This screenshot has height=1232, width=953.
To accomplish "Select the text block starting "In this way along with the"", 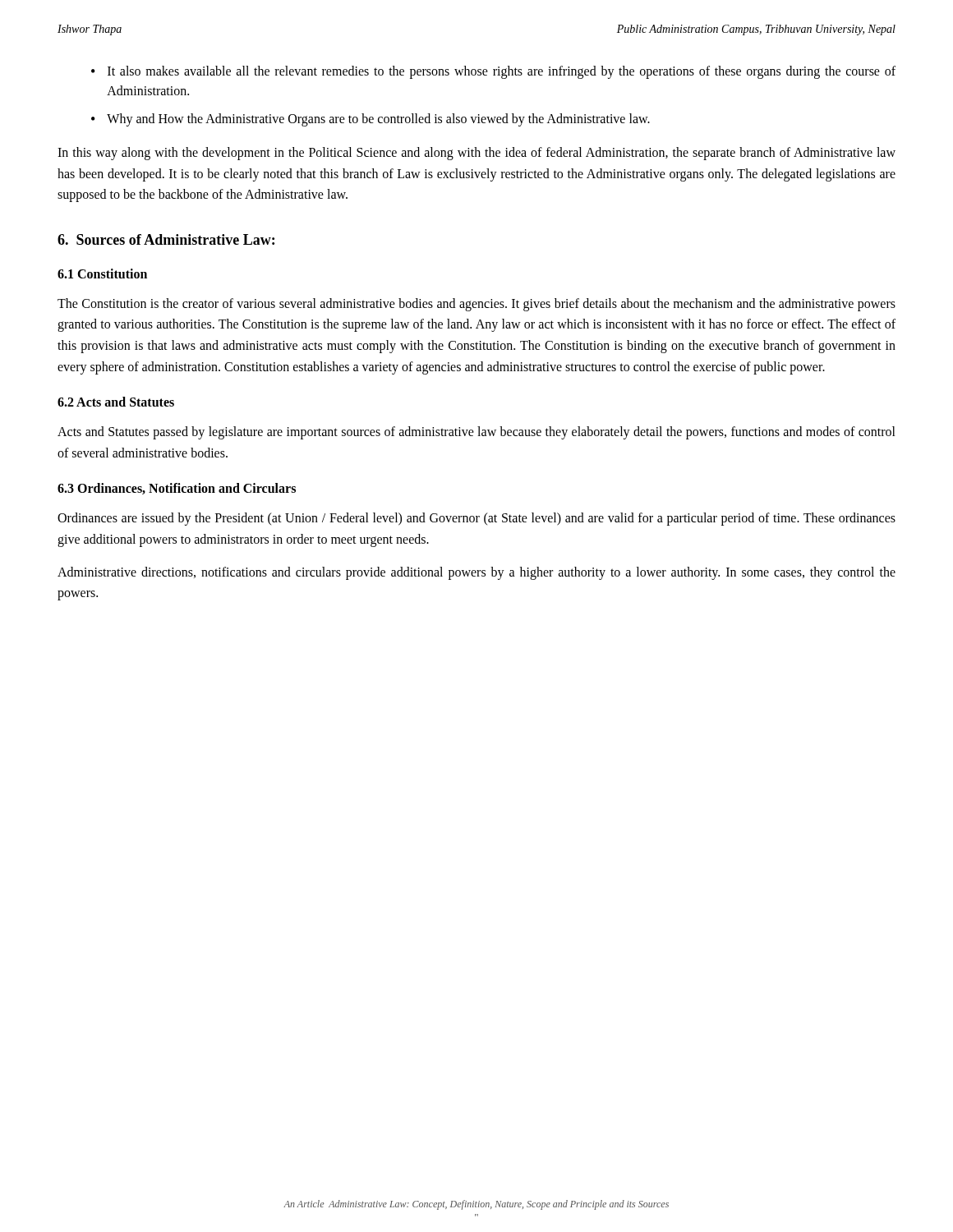I will pos(476,173).
